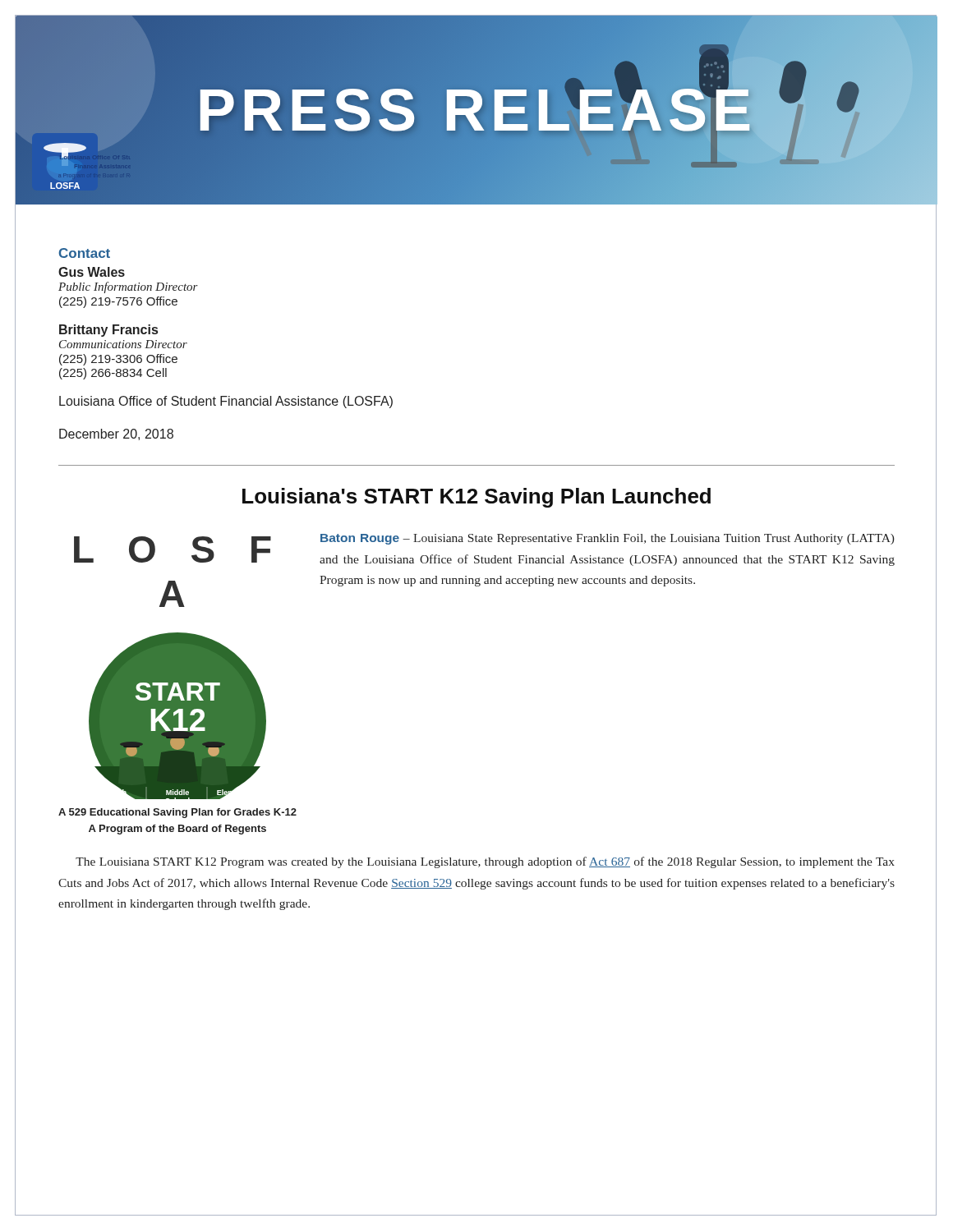The height and width of the screenshot is (1232, 953).
Task: Locate the section header
Action: coord(84,253)
